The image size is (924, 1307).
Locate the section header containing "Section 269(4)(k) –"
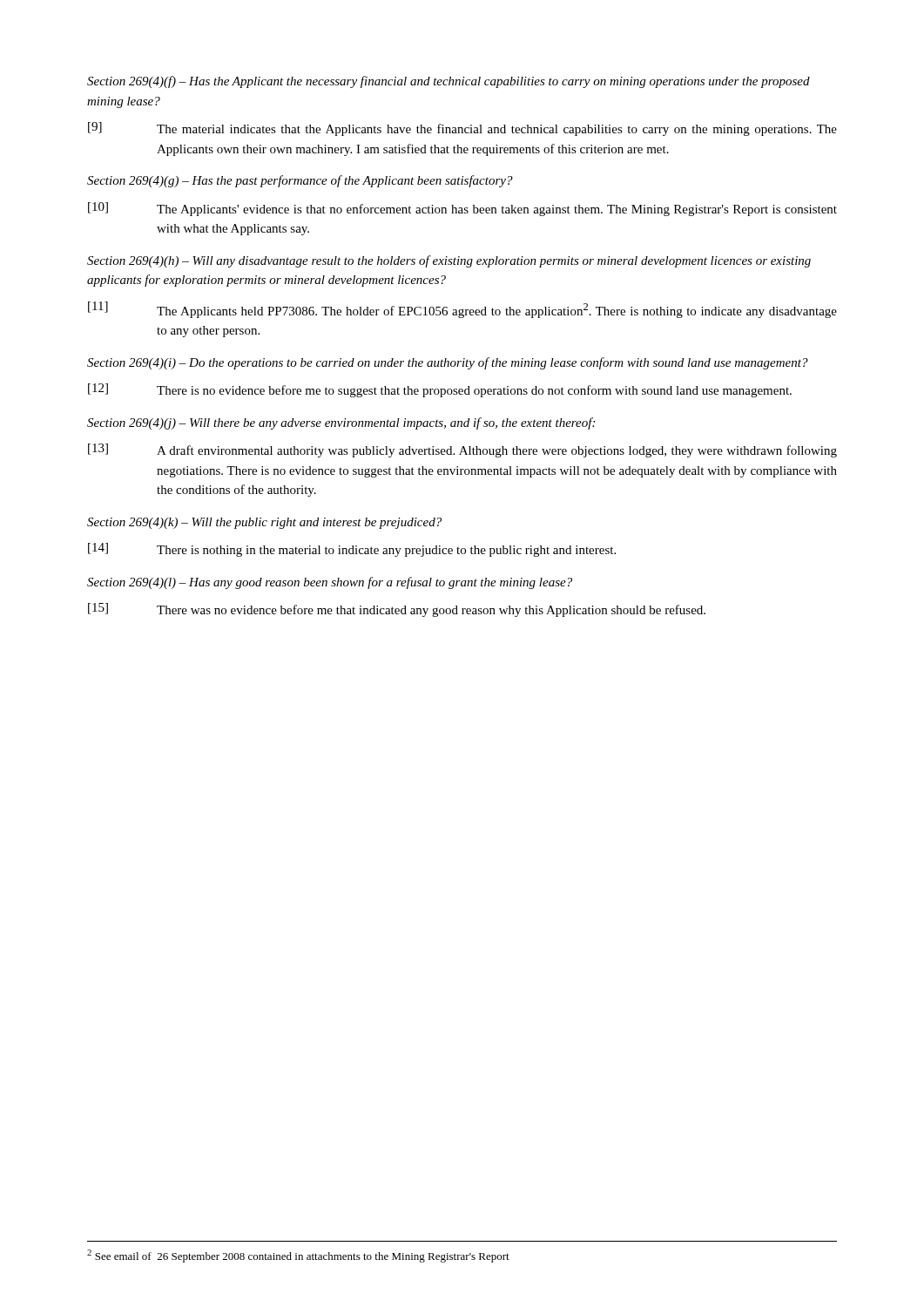(264, 521)
